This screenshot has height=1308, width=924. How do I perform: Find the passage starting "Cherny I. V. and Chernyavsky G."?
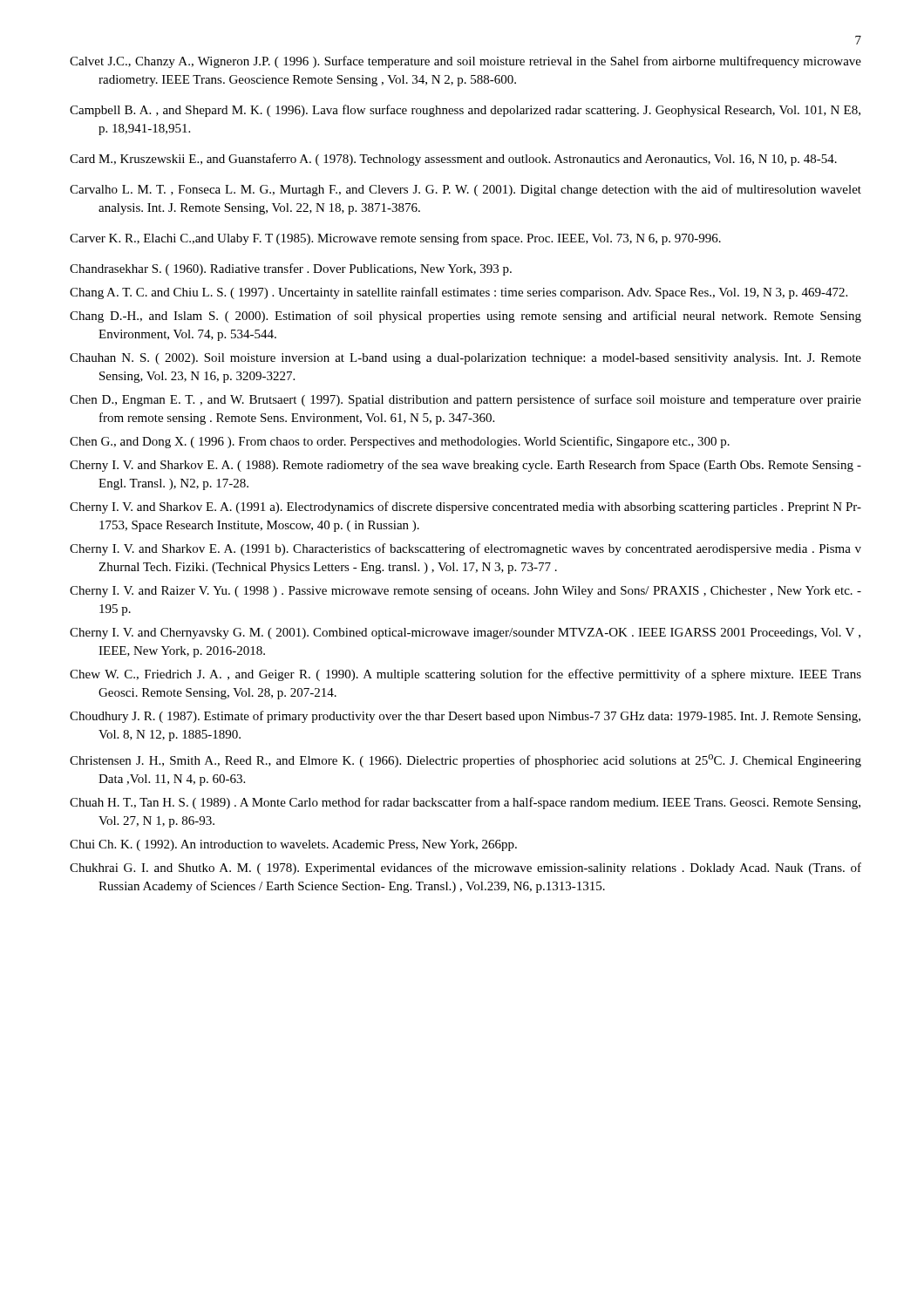(466, 641)
